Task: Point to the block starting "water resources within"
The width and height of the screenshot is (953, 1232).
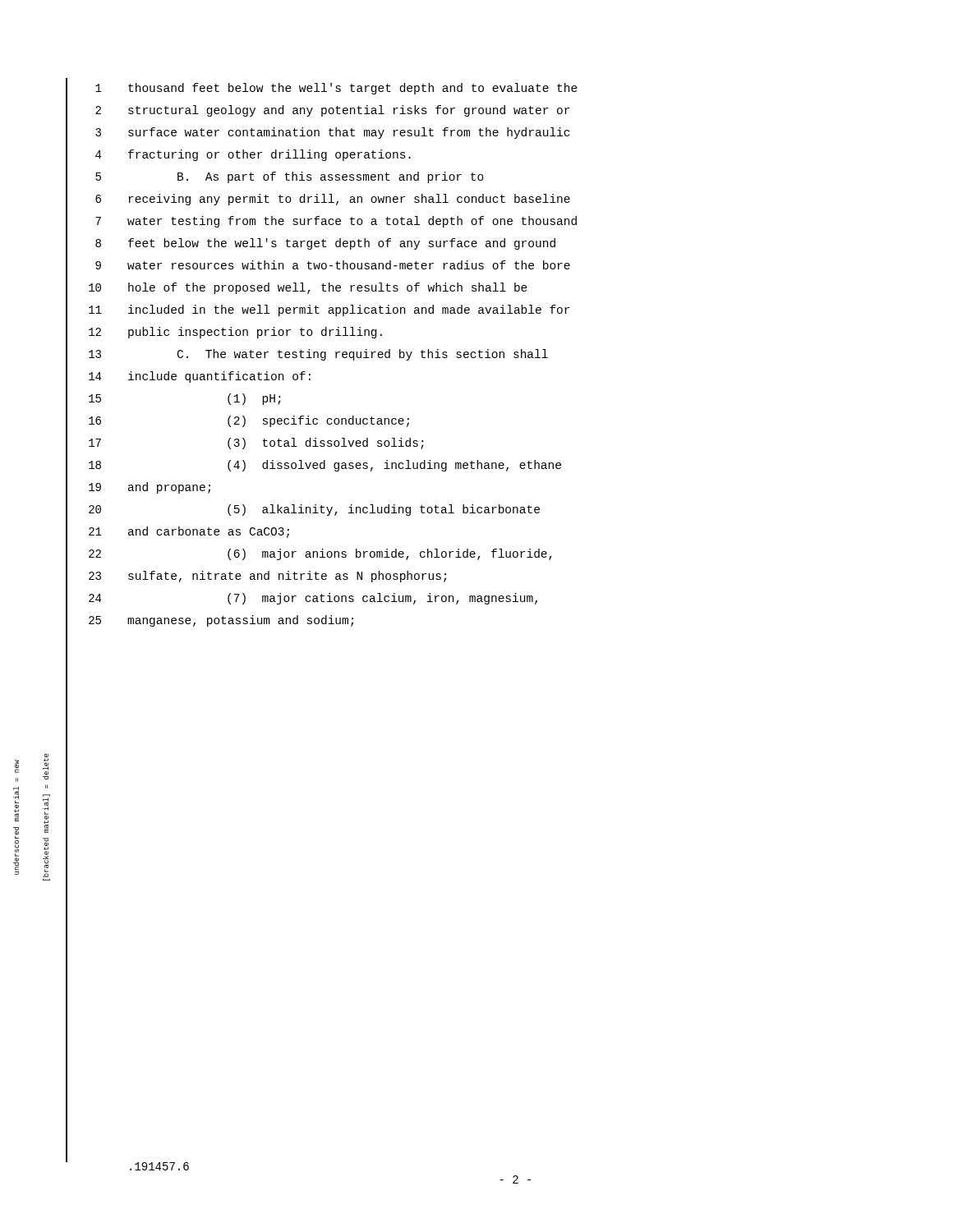Action: (x=516, y=266)
